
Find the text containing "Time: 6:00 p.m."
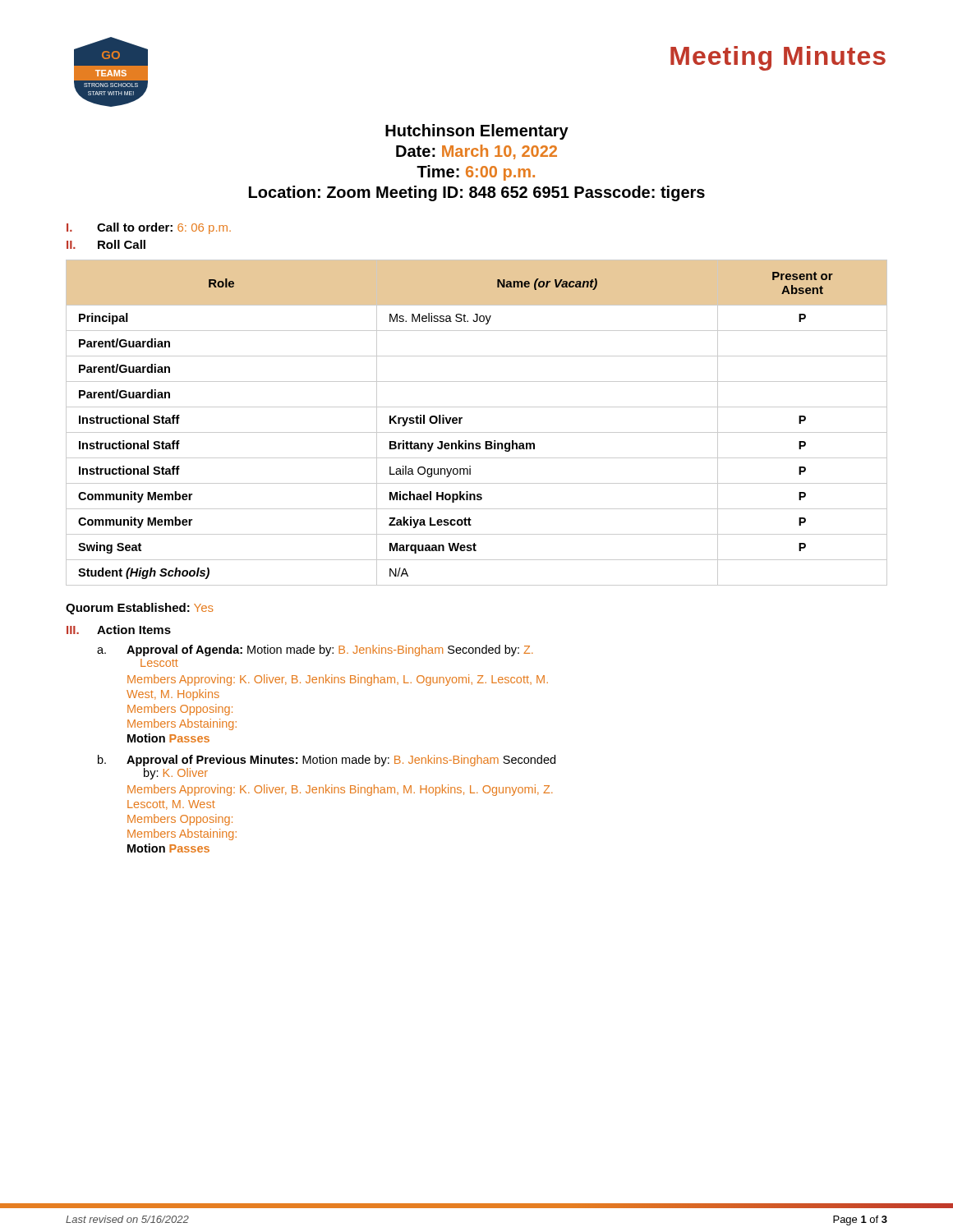pos(476,172)
